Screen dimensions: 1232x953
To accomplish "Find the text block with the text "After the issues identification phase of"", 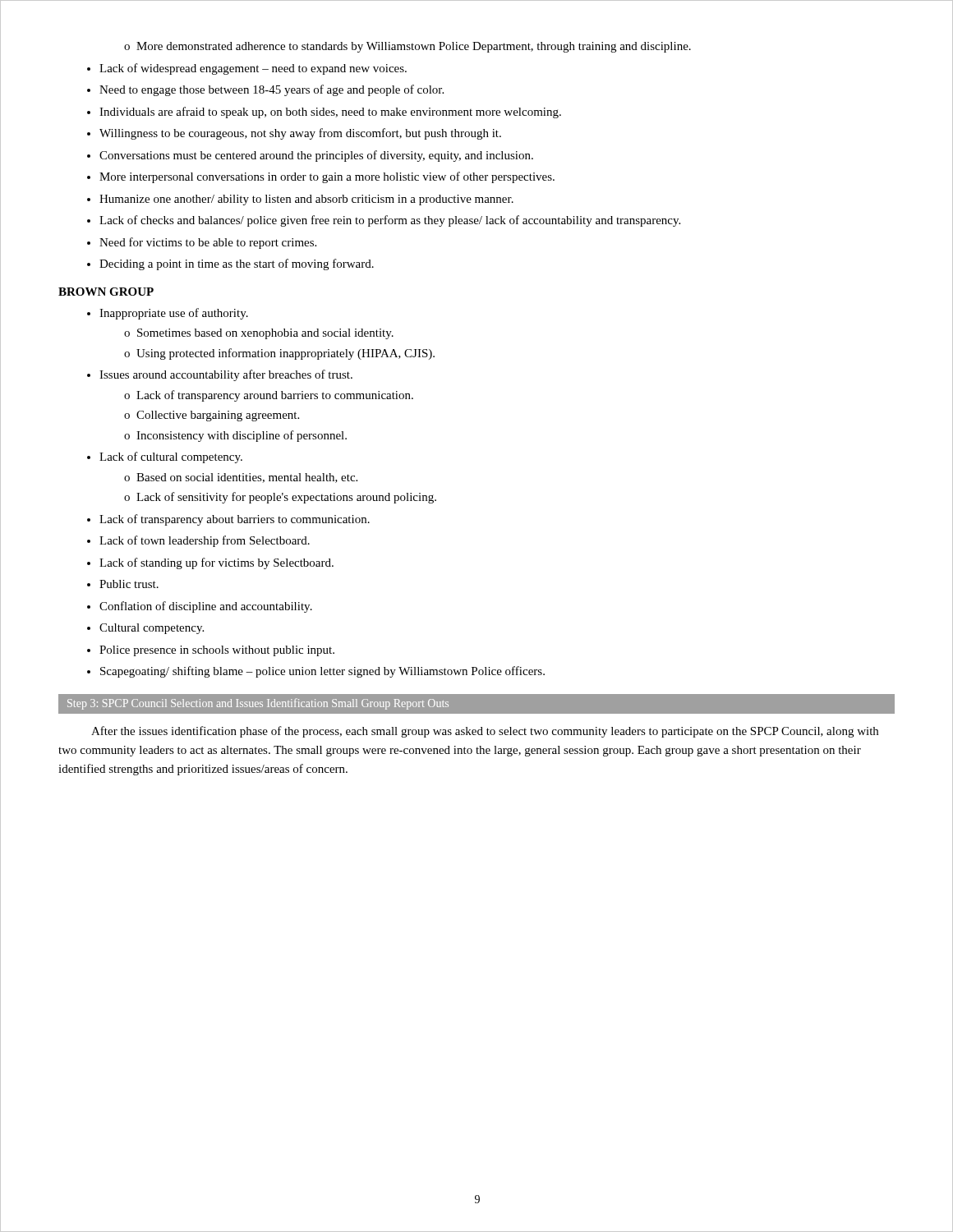I will [x=469, y=750].
